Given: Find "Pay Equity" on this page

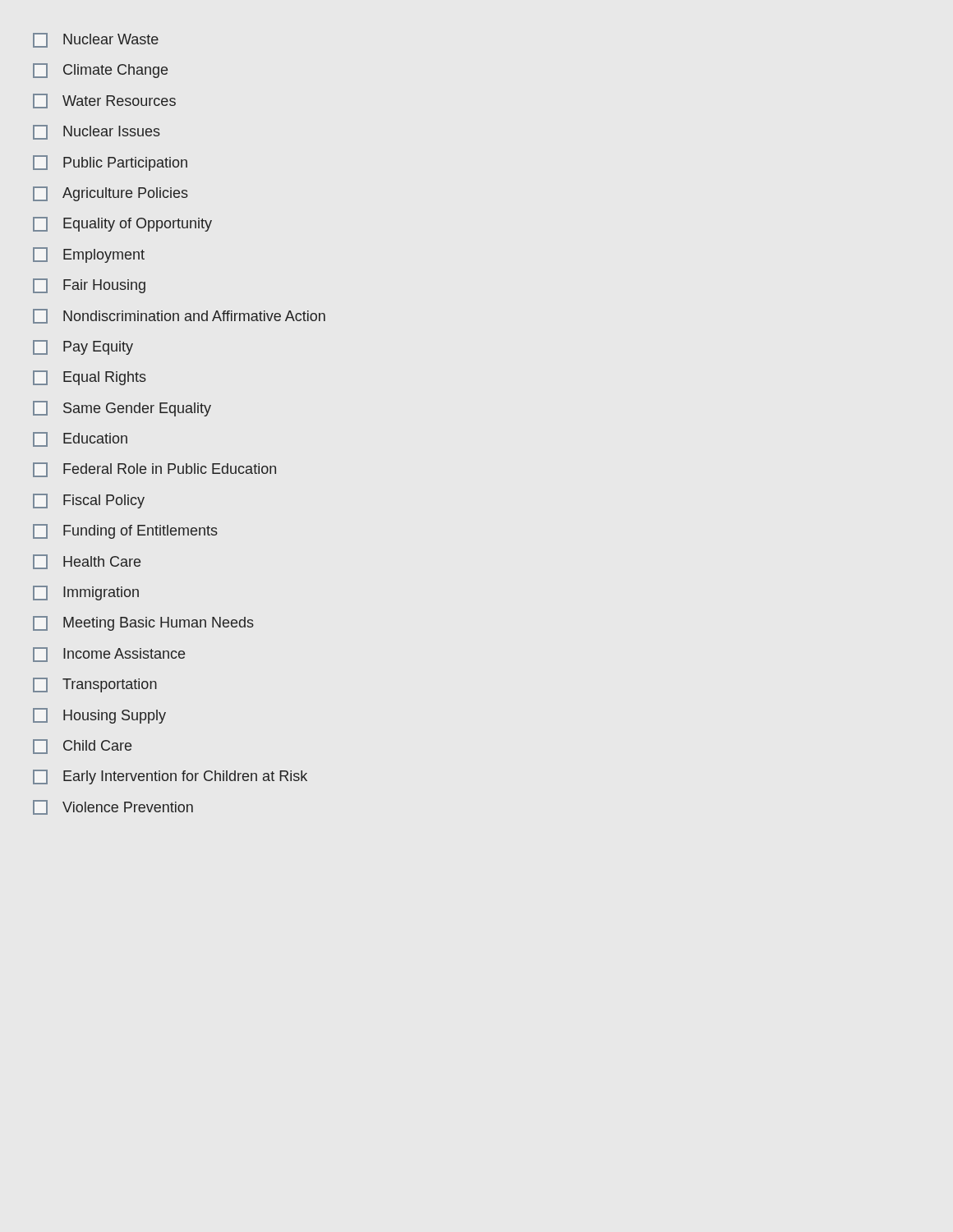Looking at the screenshot, I should pos(83,347).
